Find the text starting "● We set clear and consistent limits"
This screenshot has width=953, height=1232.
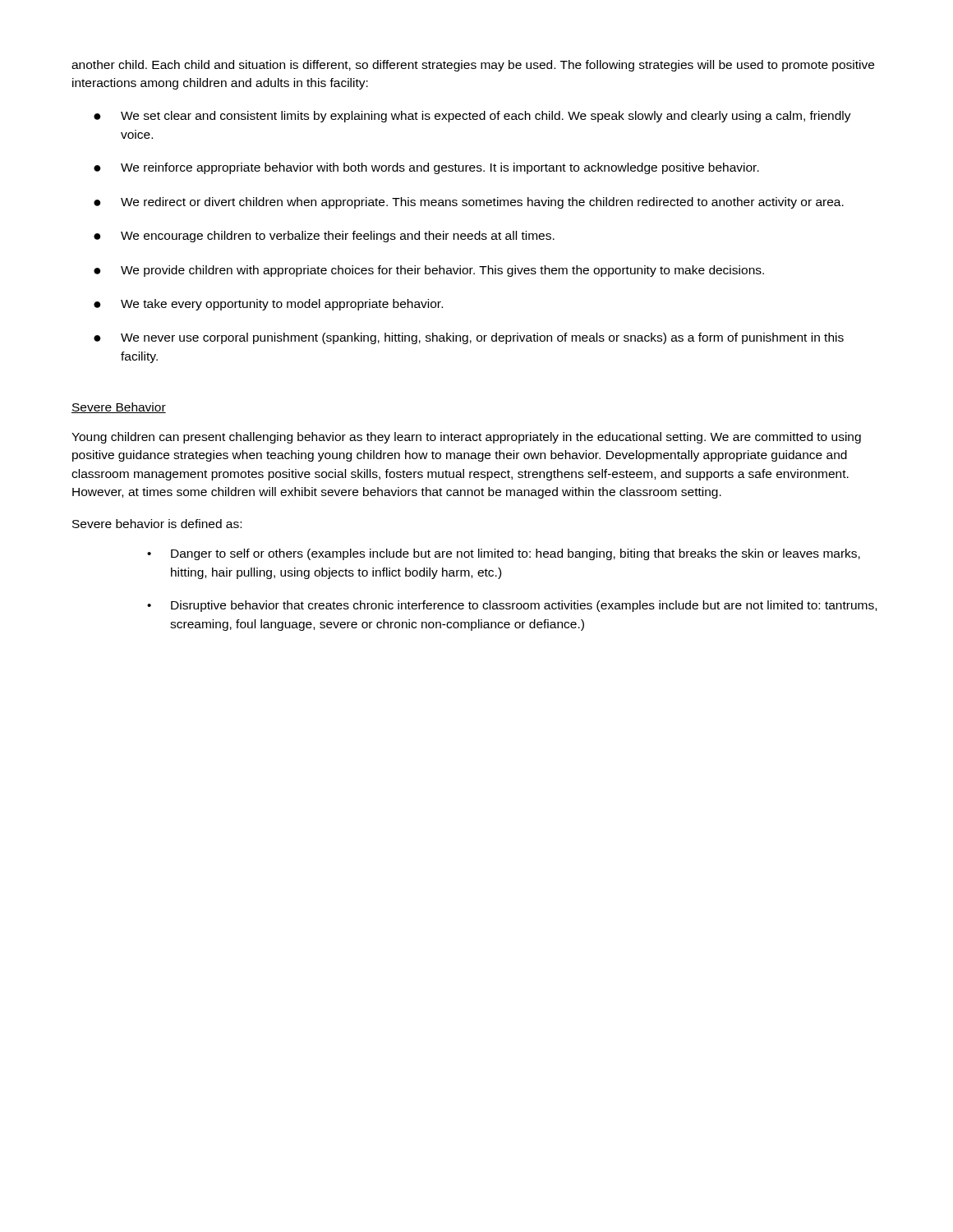487,126
